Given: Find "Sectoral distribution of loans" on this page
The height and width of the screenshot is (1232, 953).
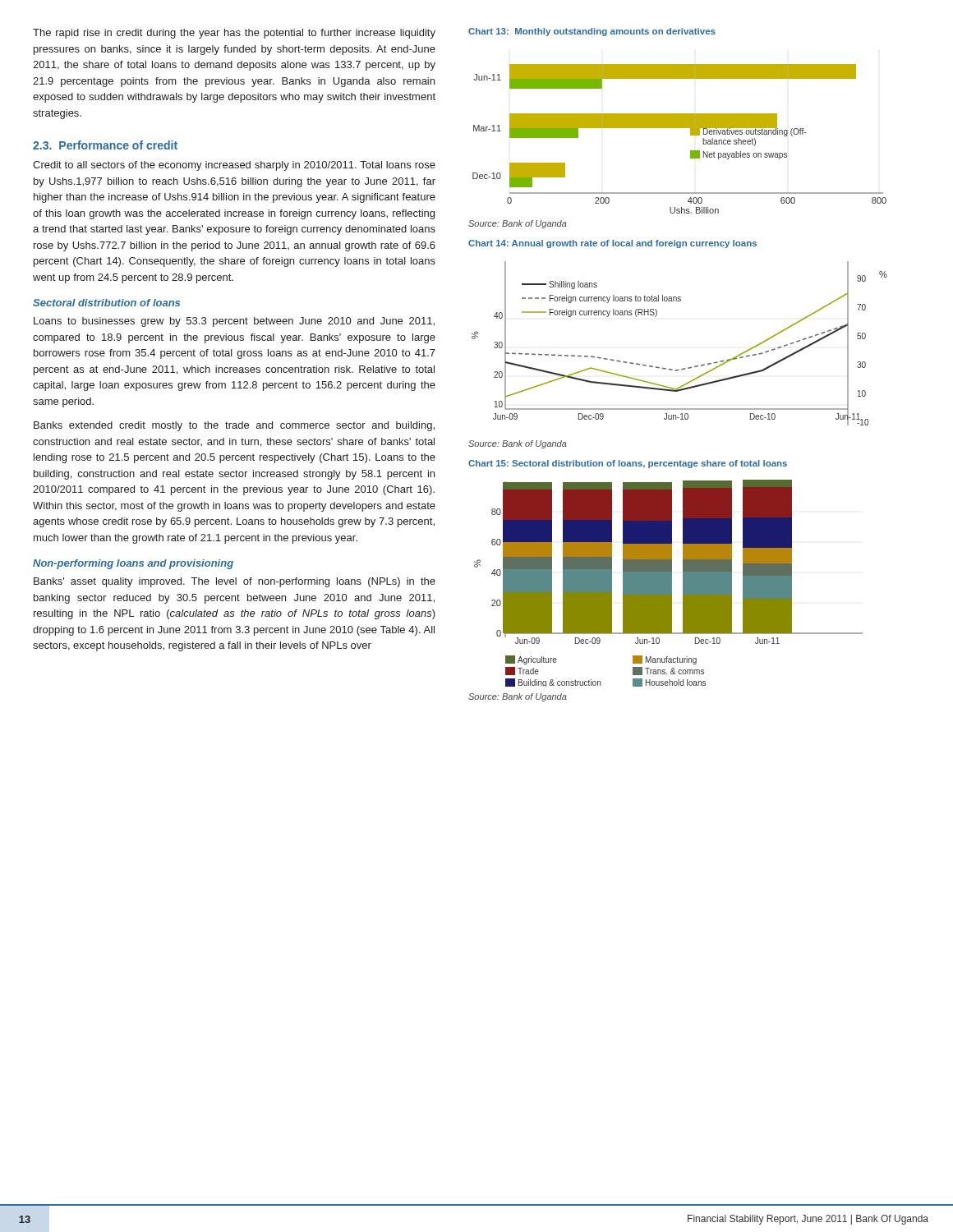Looking at the screenshot, I should point(107,303).
